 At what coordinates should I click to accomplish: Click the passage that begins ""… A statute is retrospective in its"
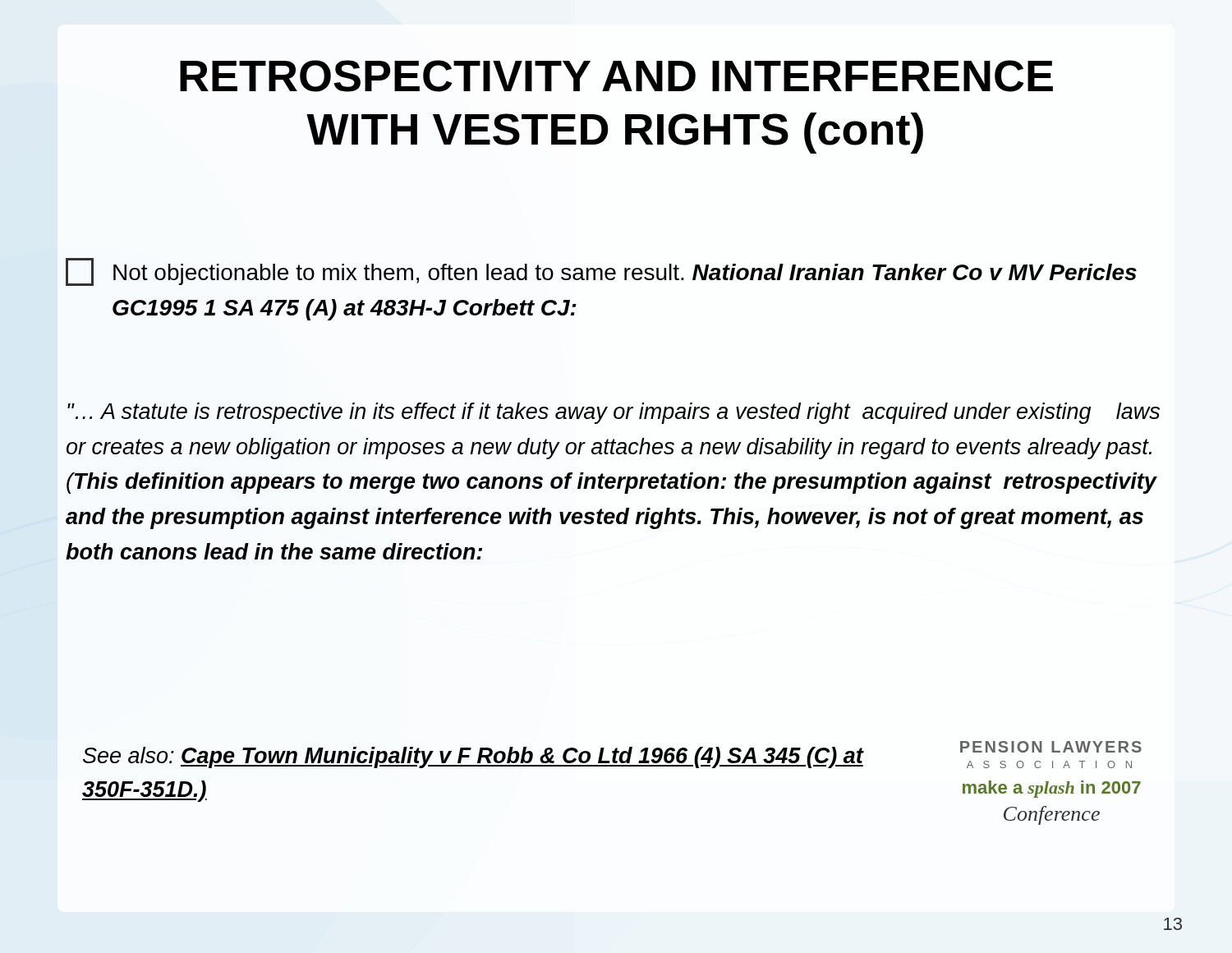pos(613,482)
